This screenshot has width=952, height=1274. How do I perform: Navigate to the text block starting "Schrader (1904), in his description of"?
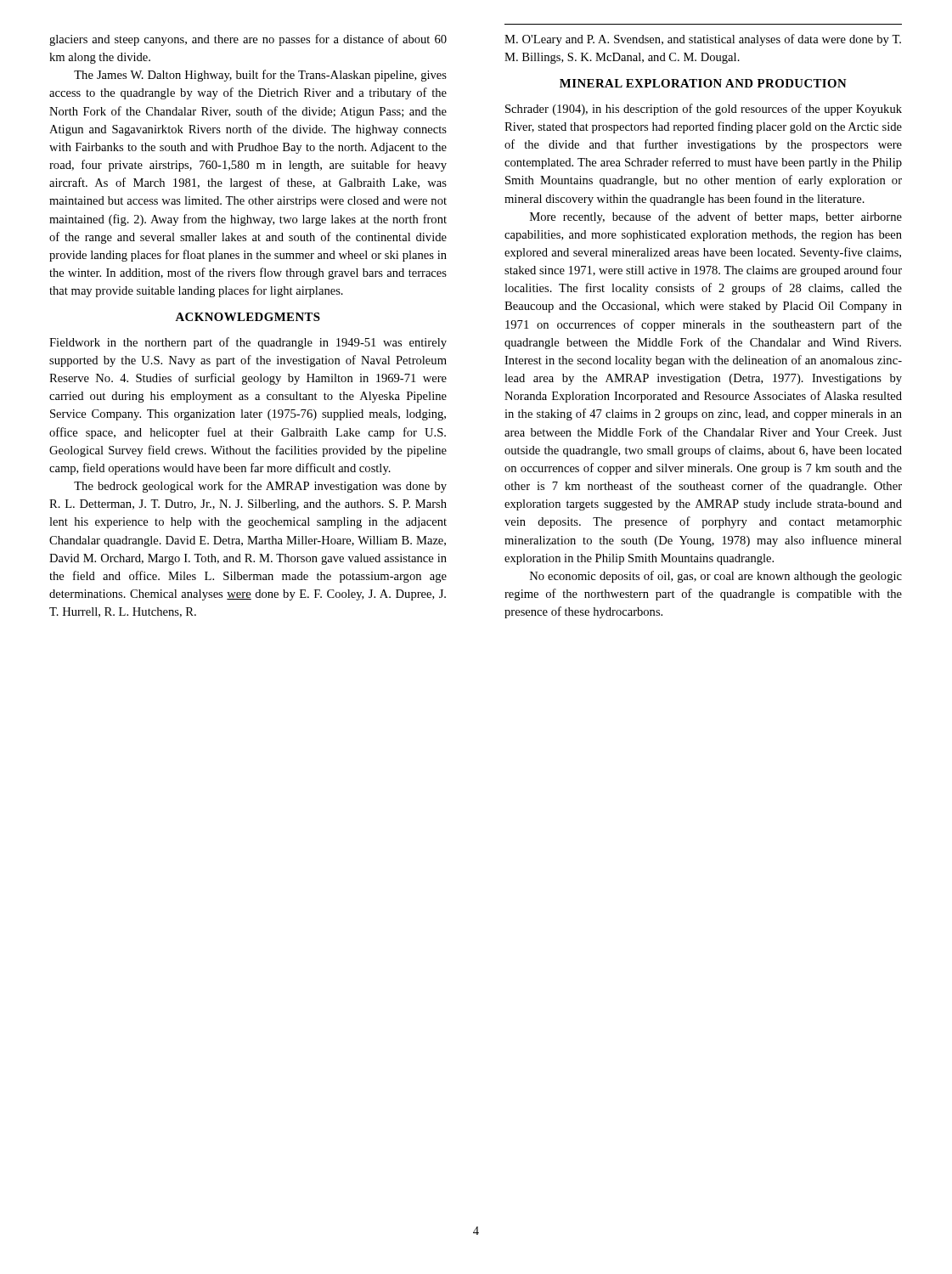pos(703,361)
